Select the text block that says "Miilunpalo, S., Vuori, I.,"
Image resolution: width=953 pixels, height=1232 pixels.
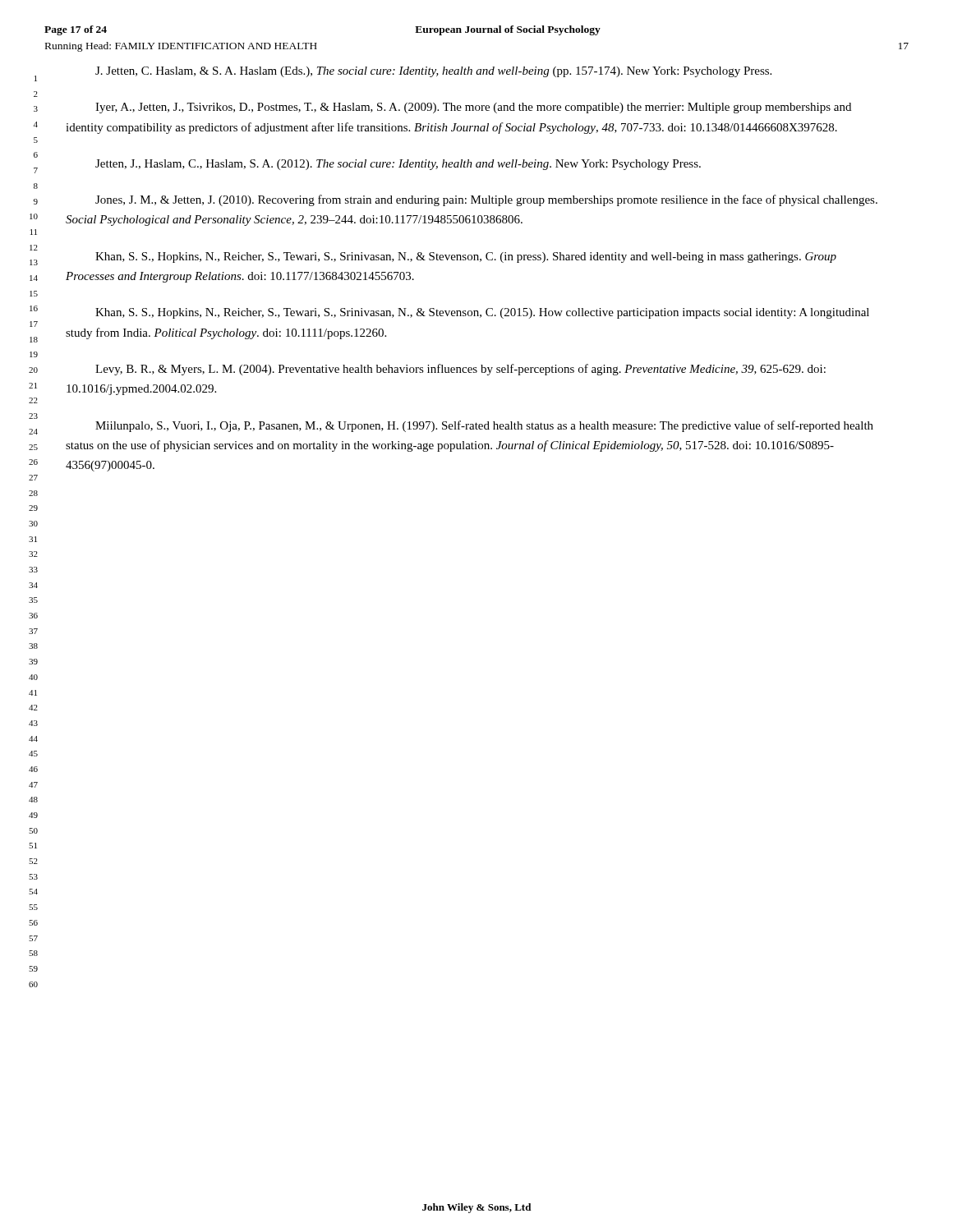click(x=470, y=445)
